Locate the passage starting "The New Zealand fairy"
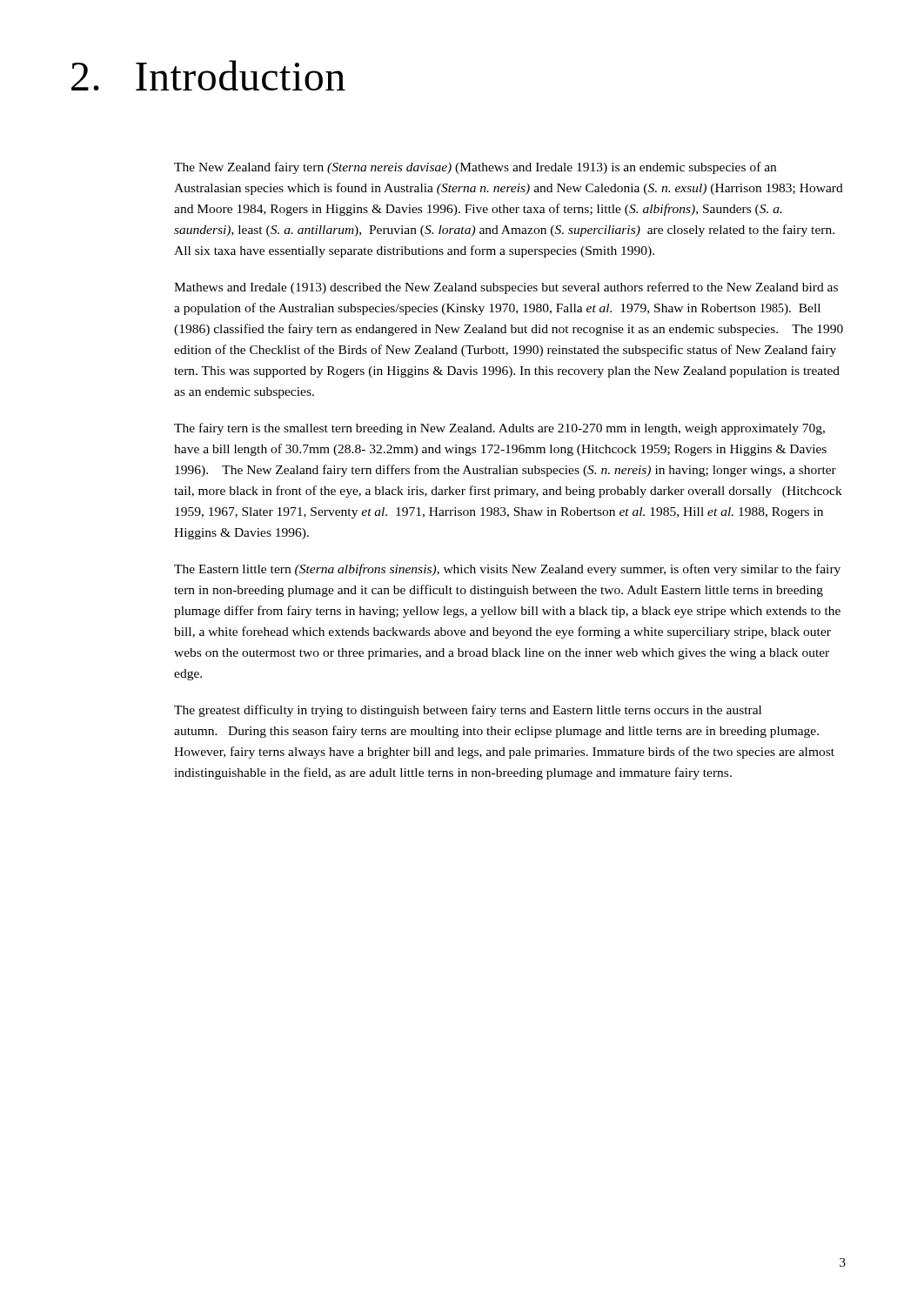This screenshot has height=1305, width=924. click(510, 209)
